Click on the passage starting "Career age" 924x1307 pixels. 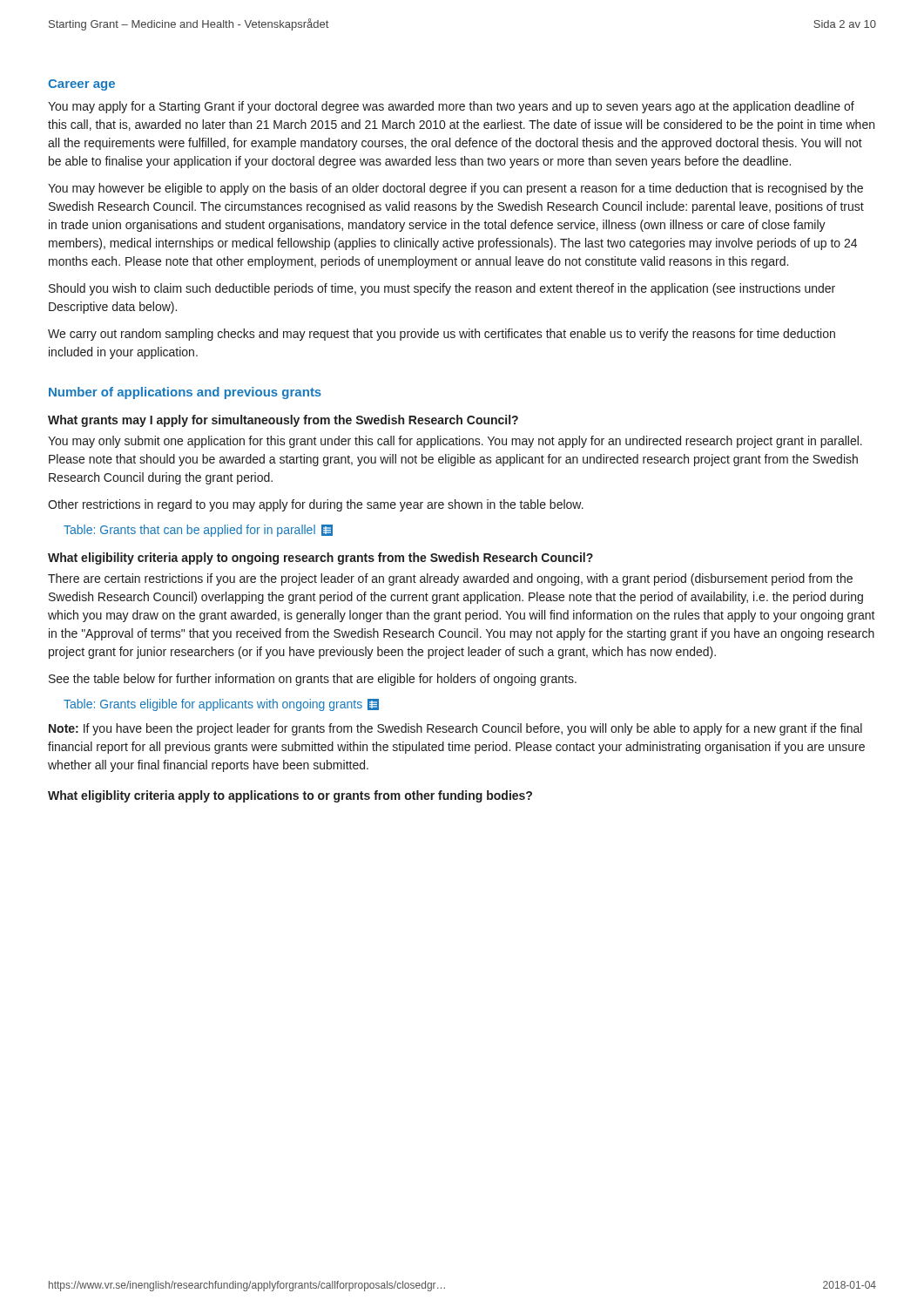(82, 83)
